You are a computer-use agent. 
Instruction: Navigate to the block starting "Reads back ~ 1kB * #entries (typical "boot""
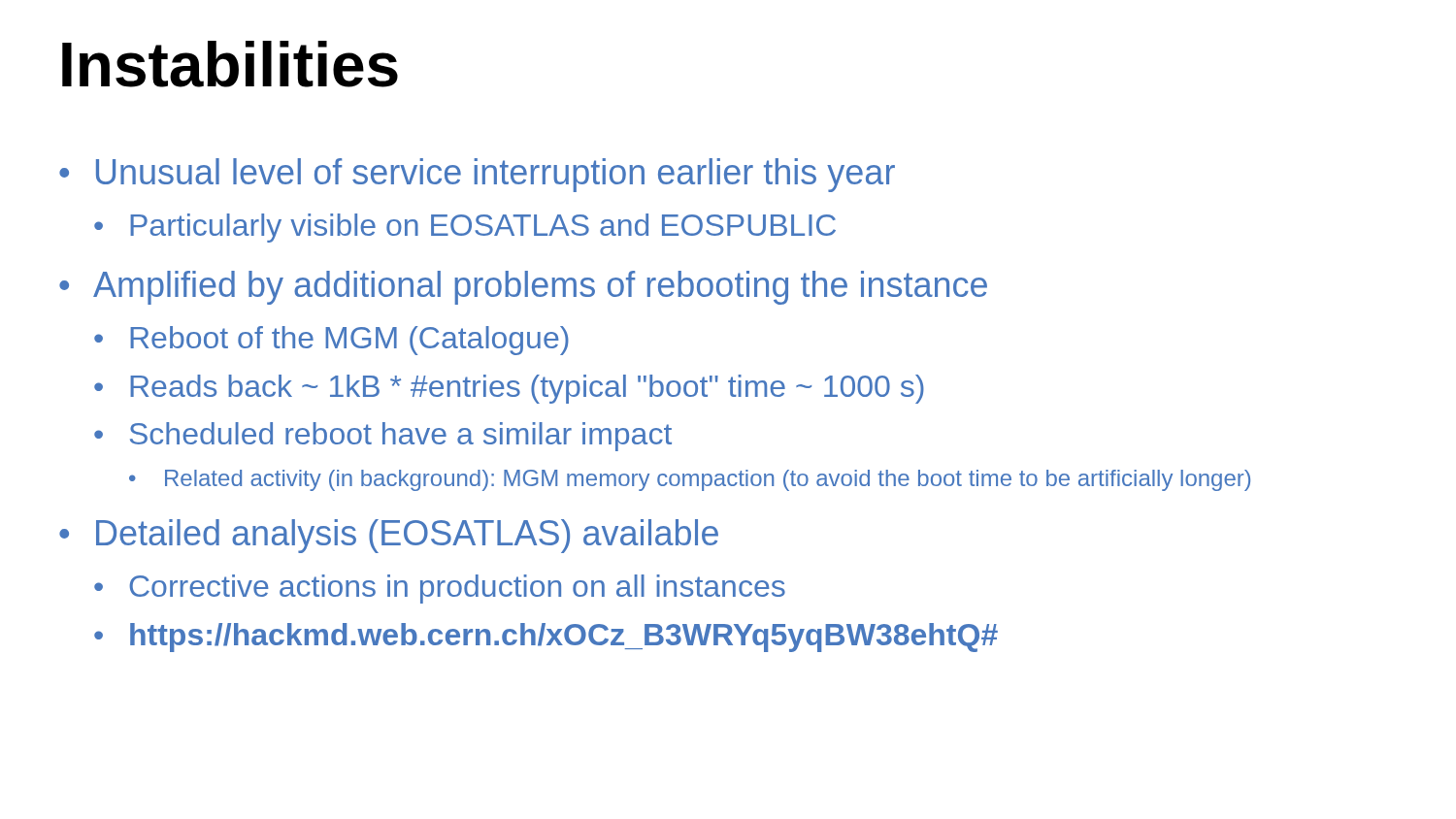pyautogui.click(x=527, y=386)
